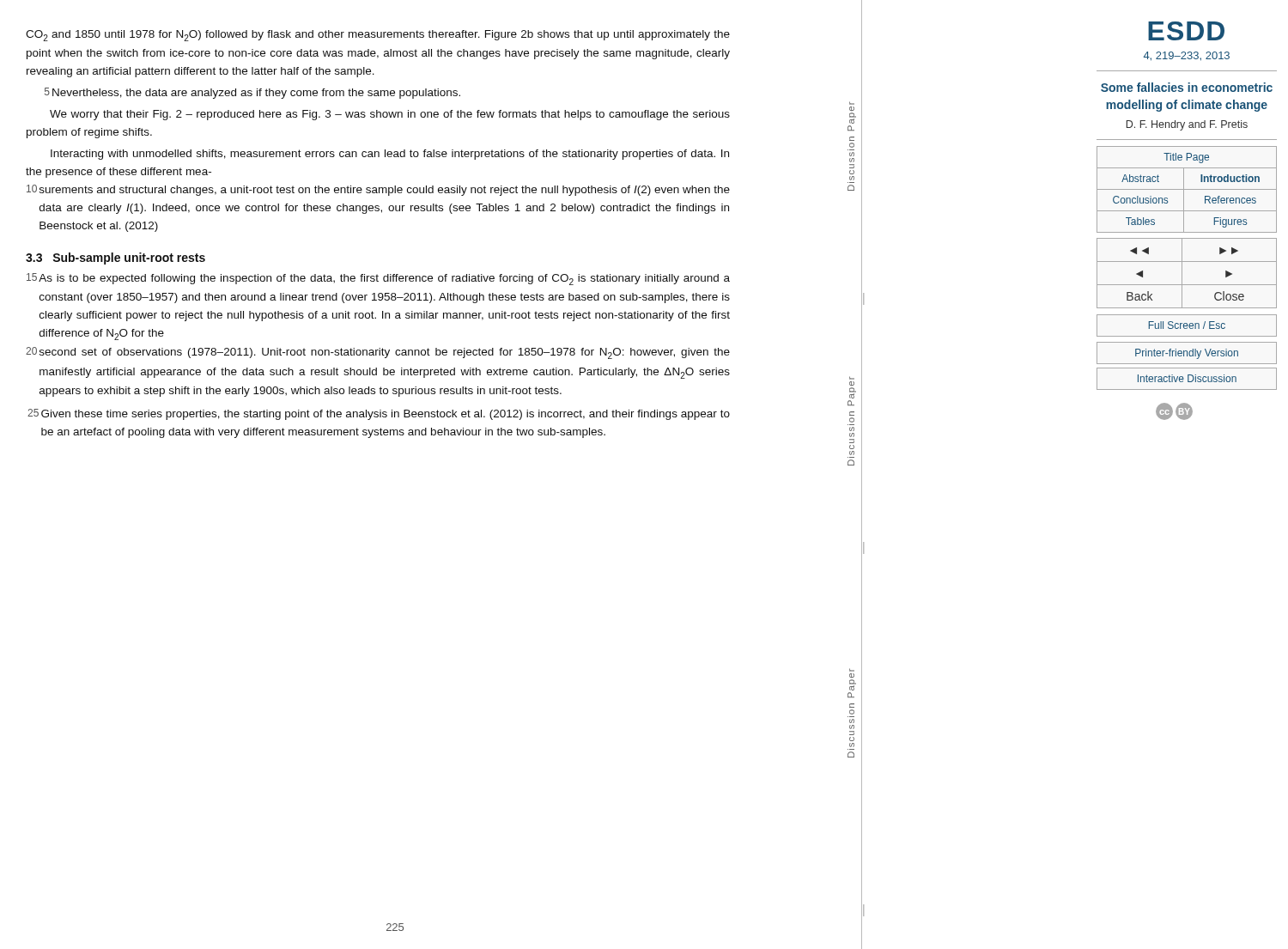Locate the list item that says "5 Nevertheless, the data"
Image resolution: width=1288 pixels, height=949 pixels.
pos(244,93)
